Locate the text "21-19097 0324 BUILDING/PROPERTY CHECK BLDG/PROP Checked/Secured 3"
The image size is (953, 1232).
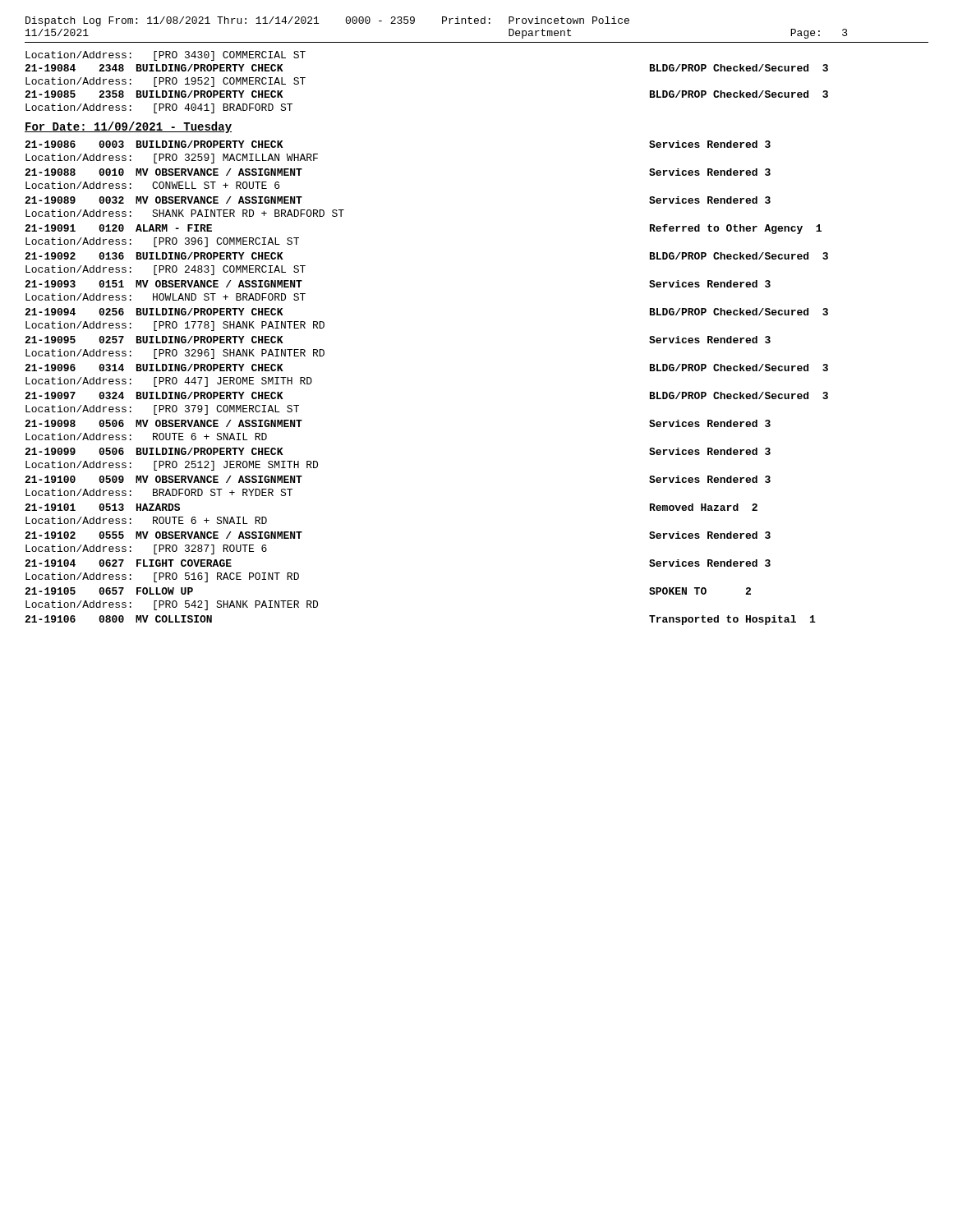47,395
